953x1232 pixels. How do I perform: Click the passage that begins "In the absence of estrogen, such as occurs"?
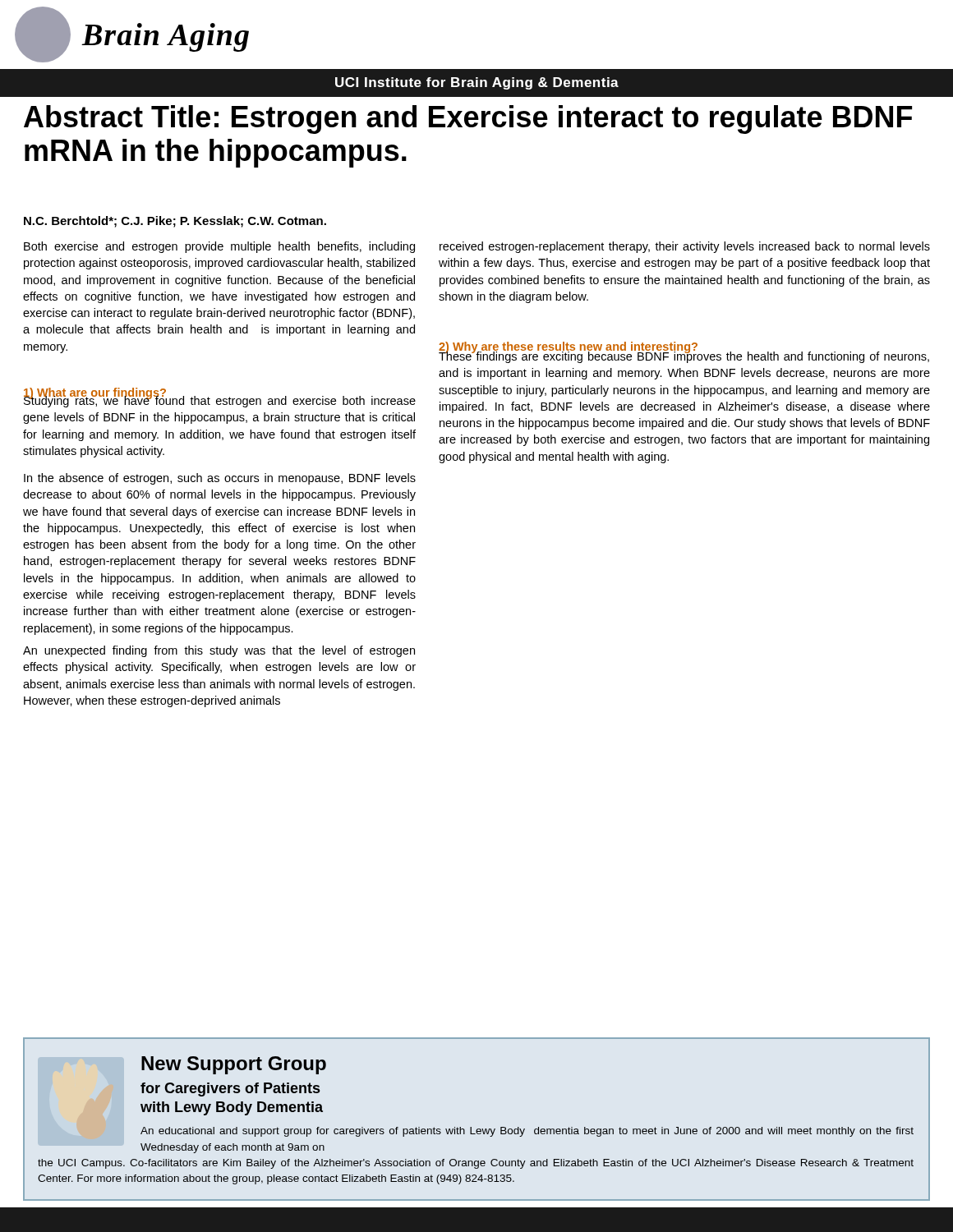(219, 553)
